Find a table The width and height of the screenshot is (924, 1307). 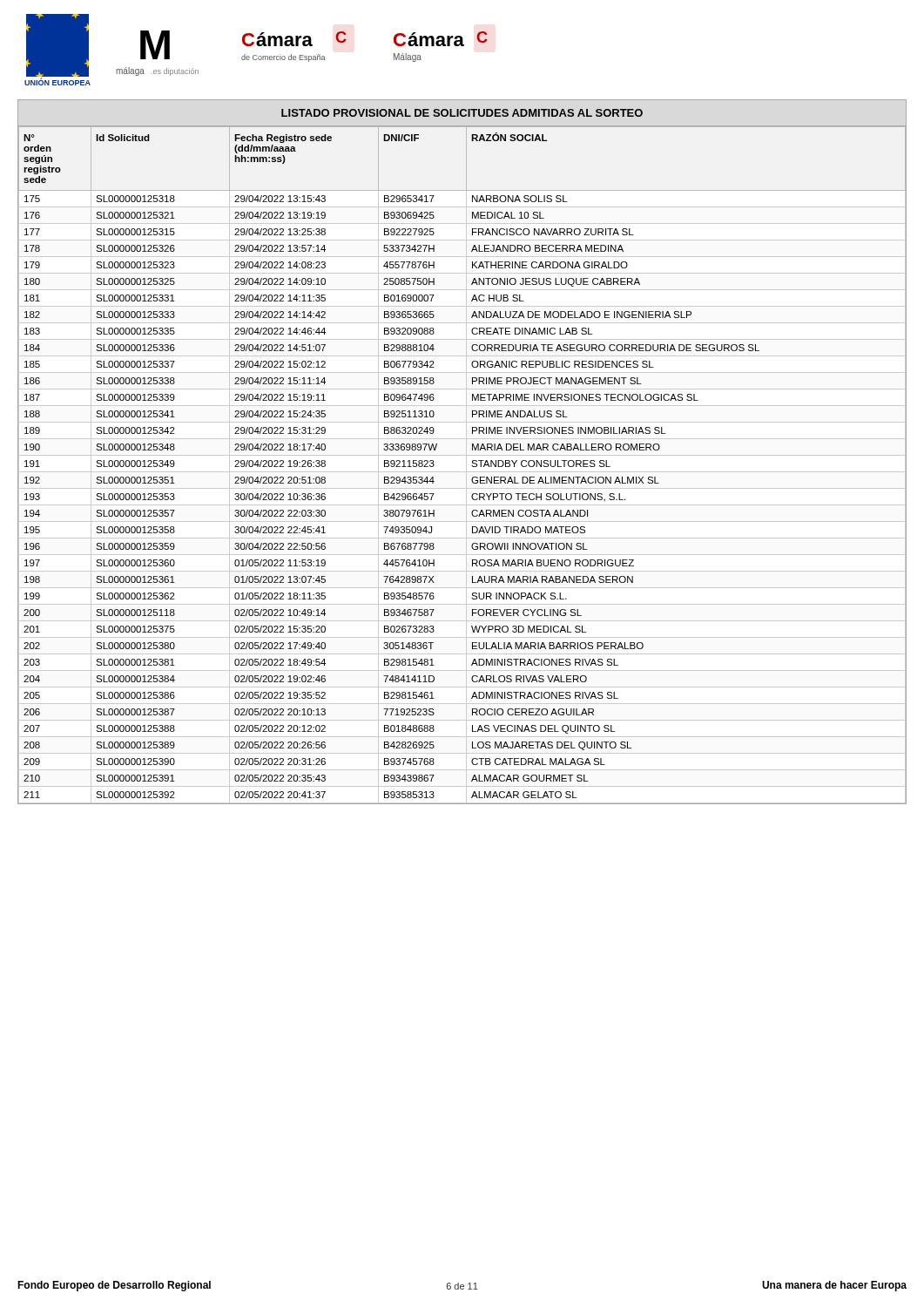pos(462,452)
